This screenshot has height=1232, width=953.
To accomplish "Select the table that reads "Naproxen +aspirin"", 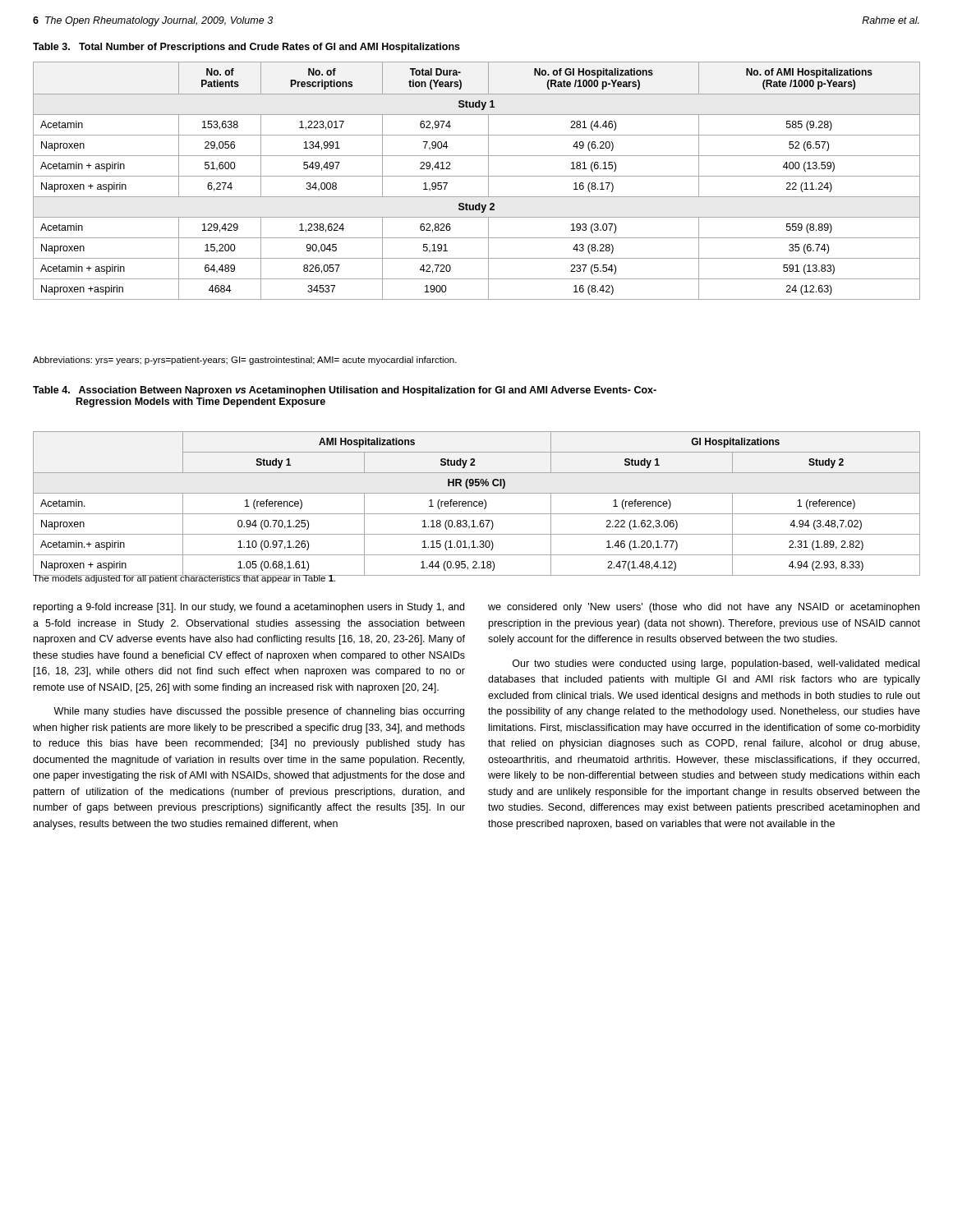I will pos(476,181).
